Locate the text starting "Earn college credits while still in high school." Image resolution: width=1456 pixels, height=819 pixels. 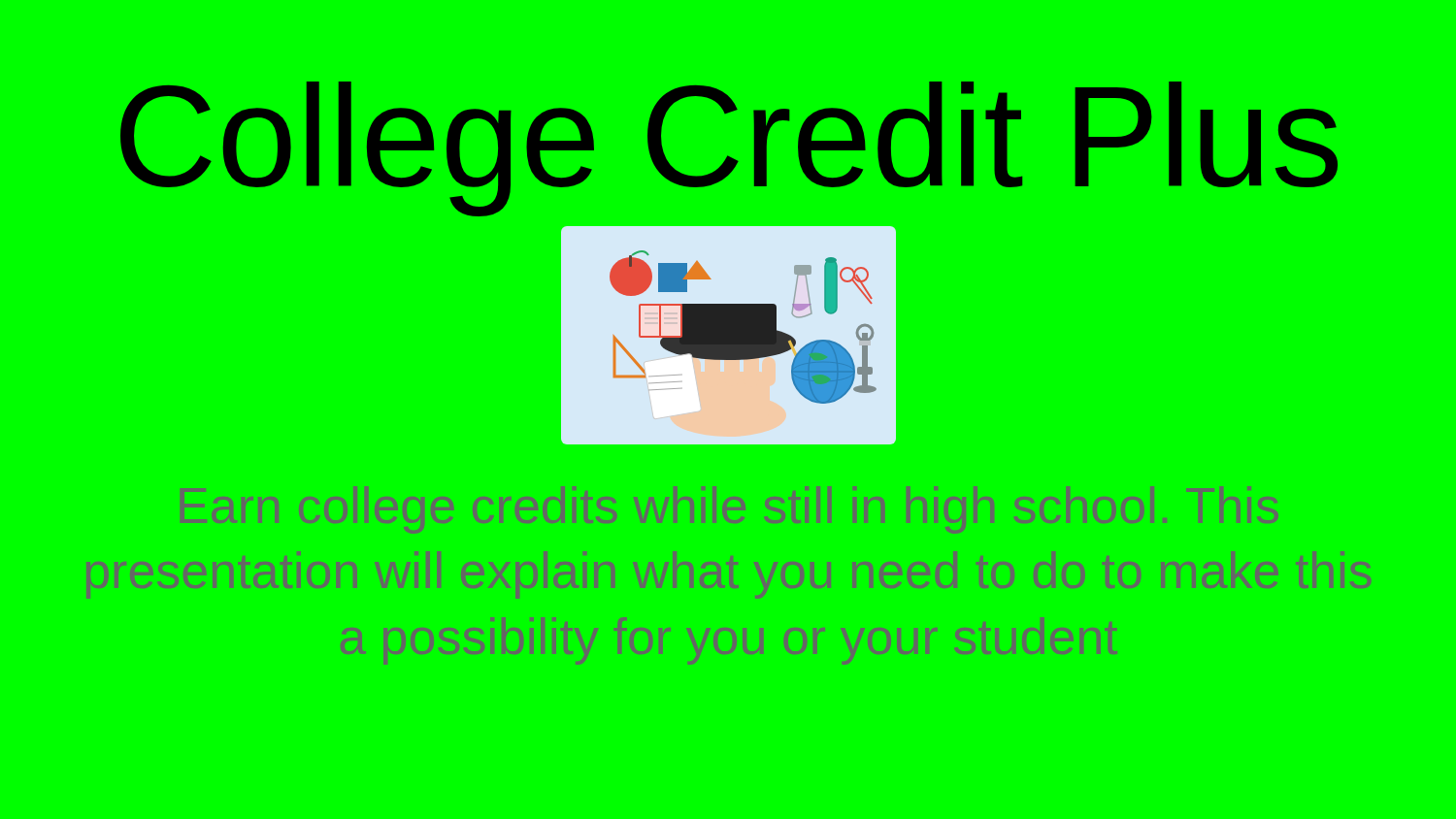click(x=728, y=444)
